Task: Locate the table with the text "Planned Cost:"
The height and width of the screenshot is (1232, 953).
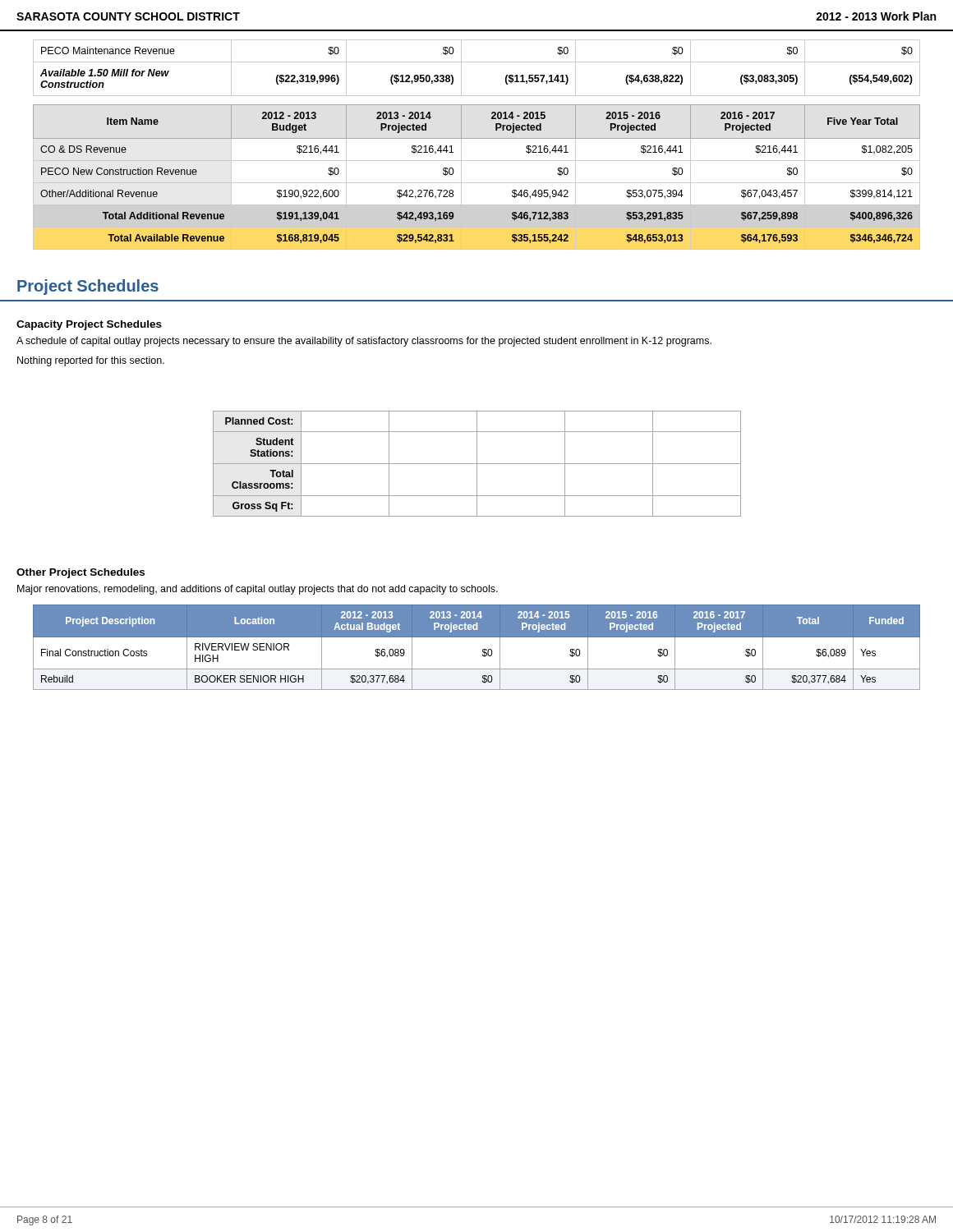Action: 476,464
